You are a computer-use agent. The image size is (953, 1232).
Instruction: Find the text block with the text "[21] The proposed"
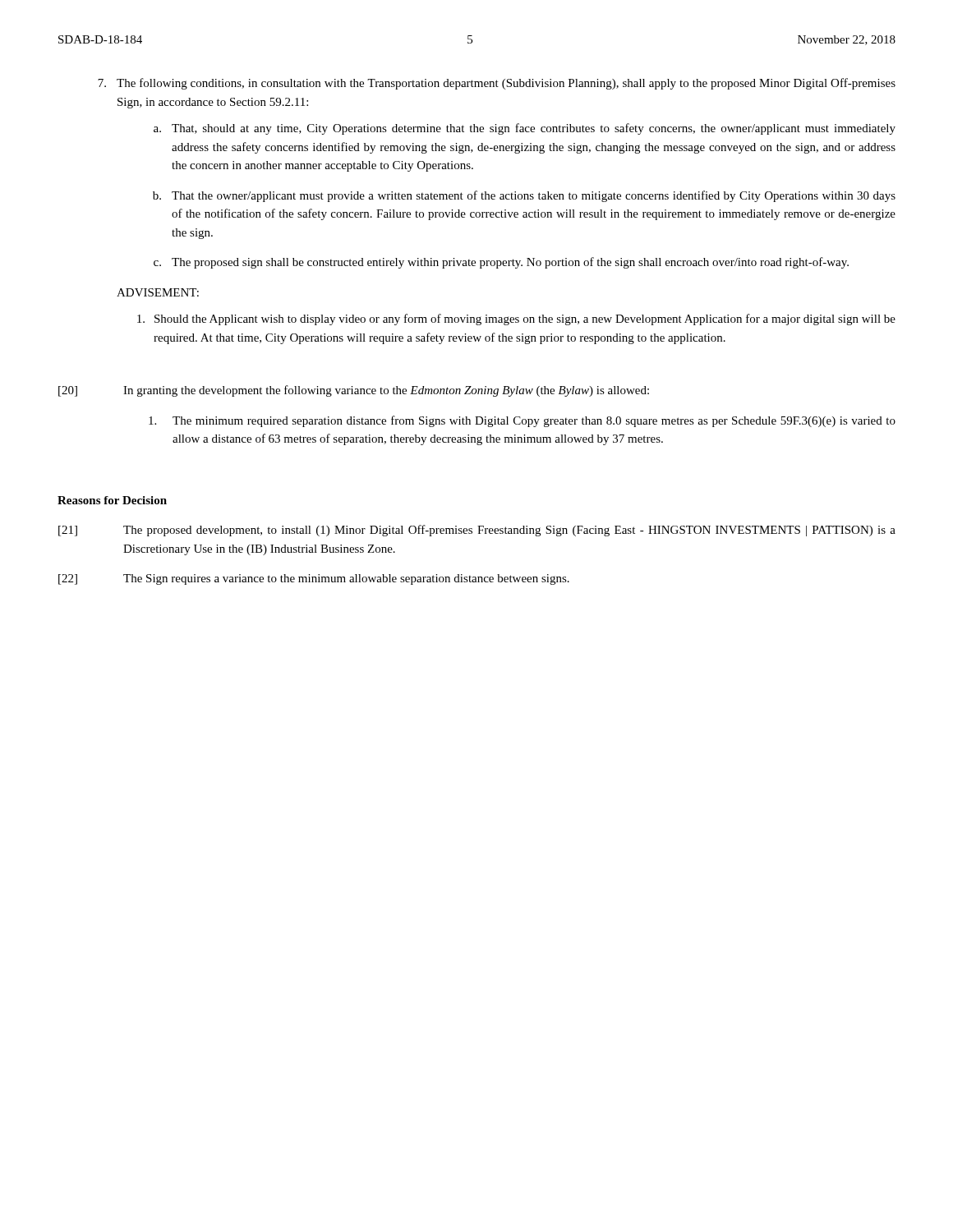(476, 539)
